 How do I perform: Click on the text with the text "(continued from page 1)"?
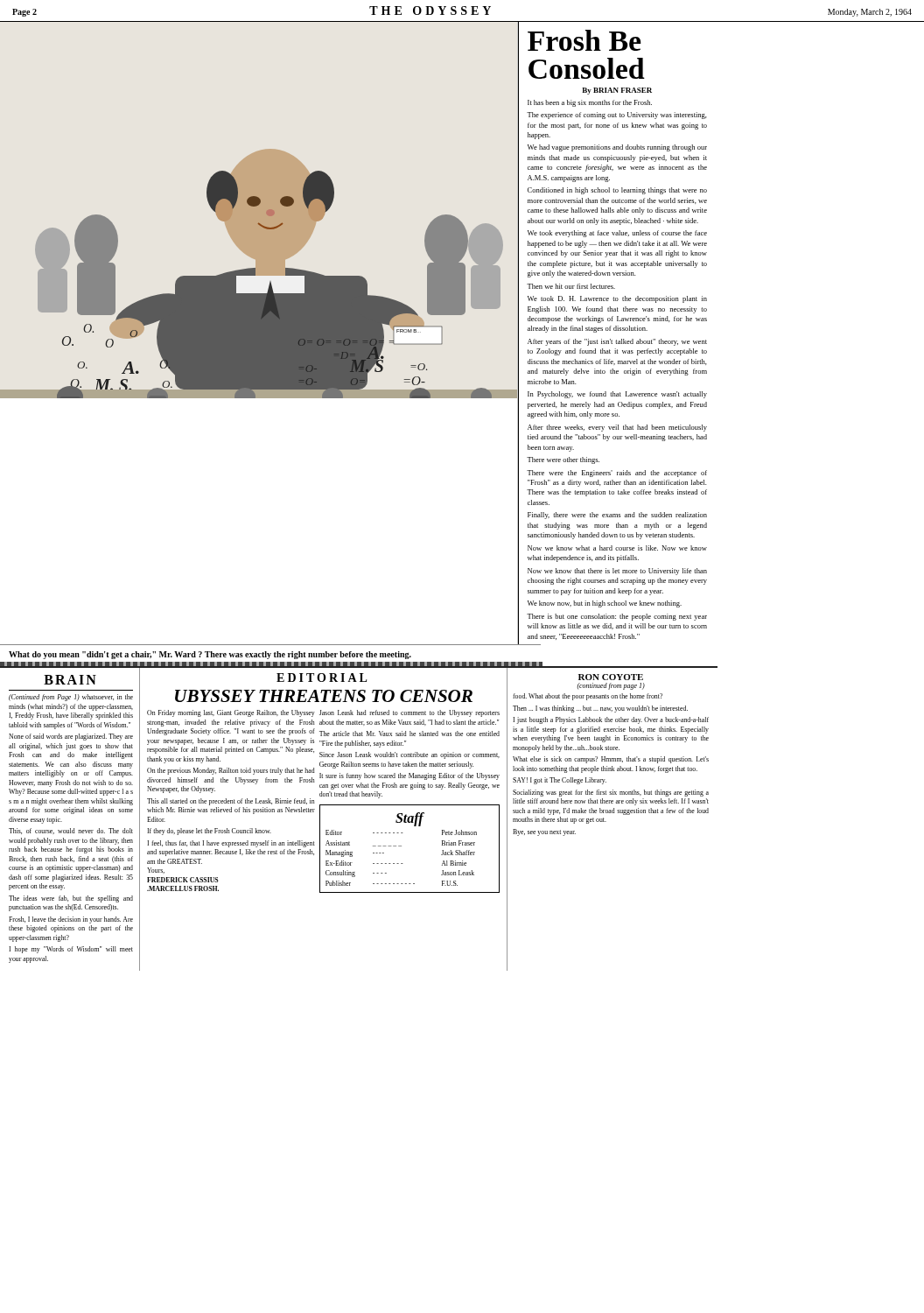611,686
